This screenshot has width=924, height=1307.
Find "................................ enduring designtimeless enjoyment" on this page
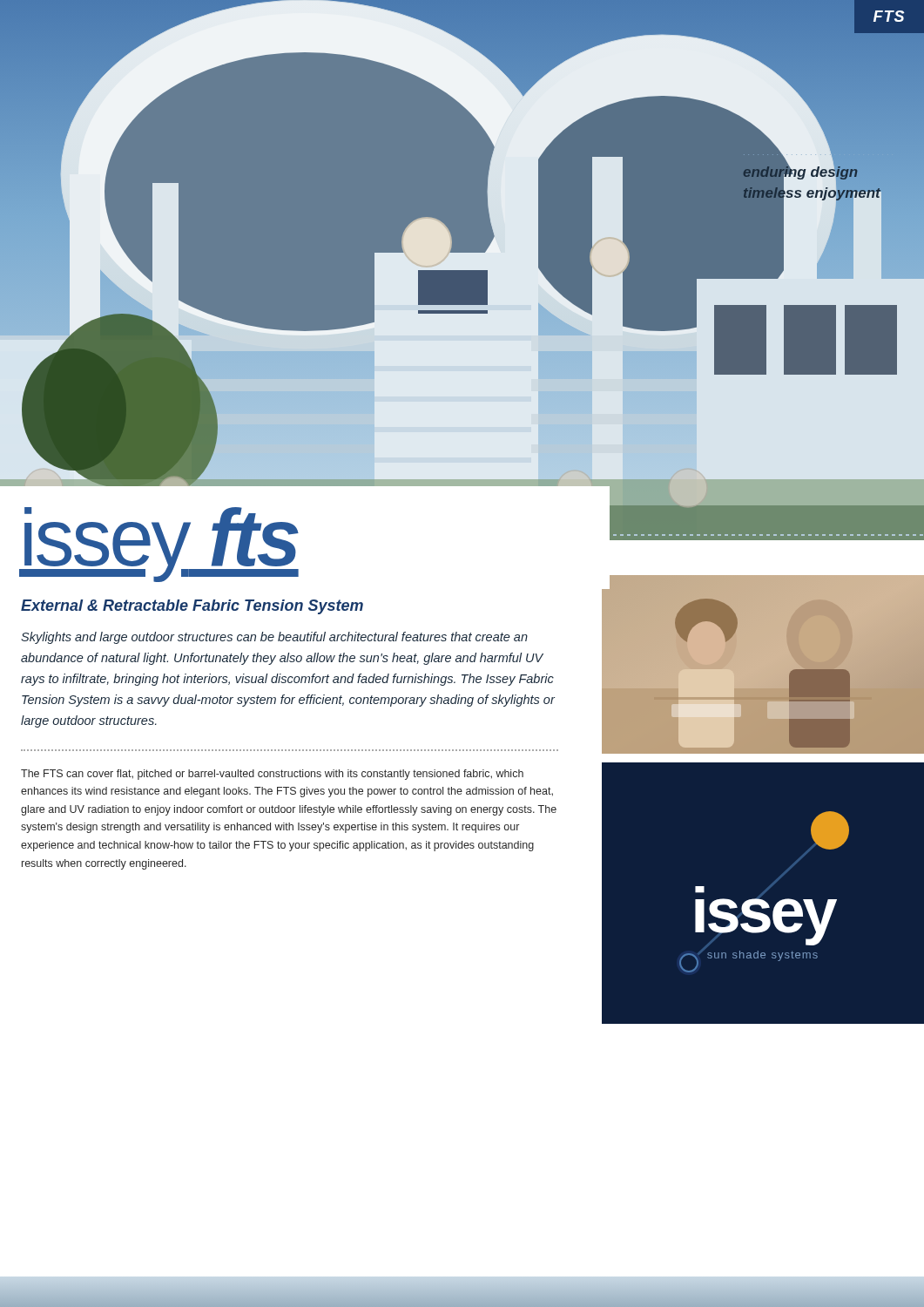click(819, 176)
